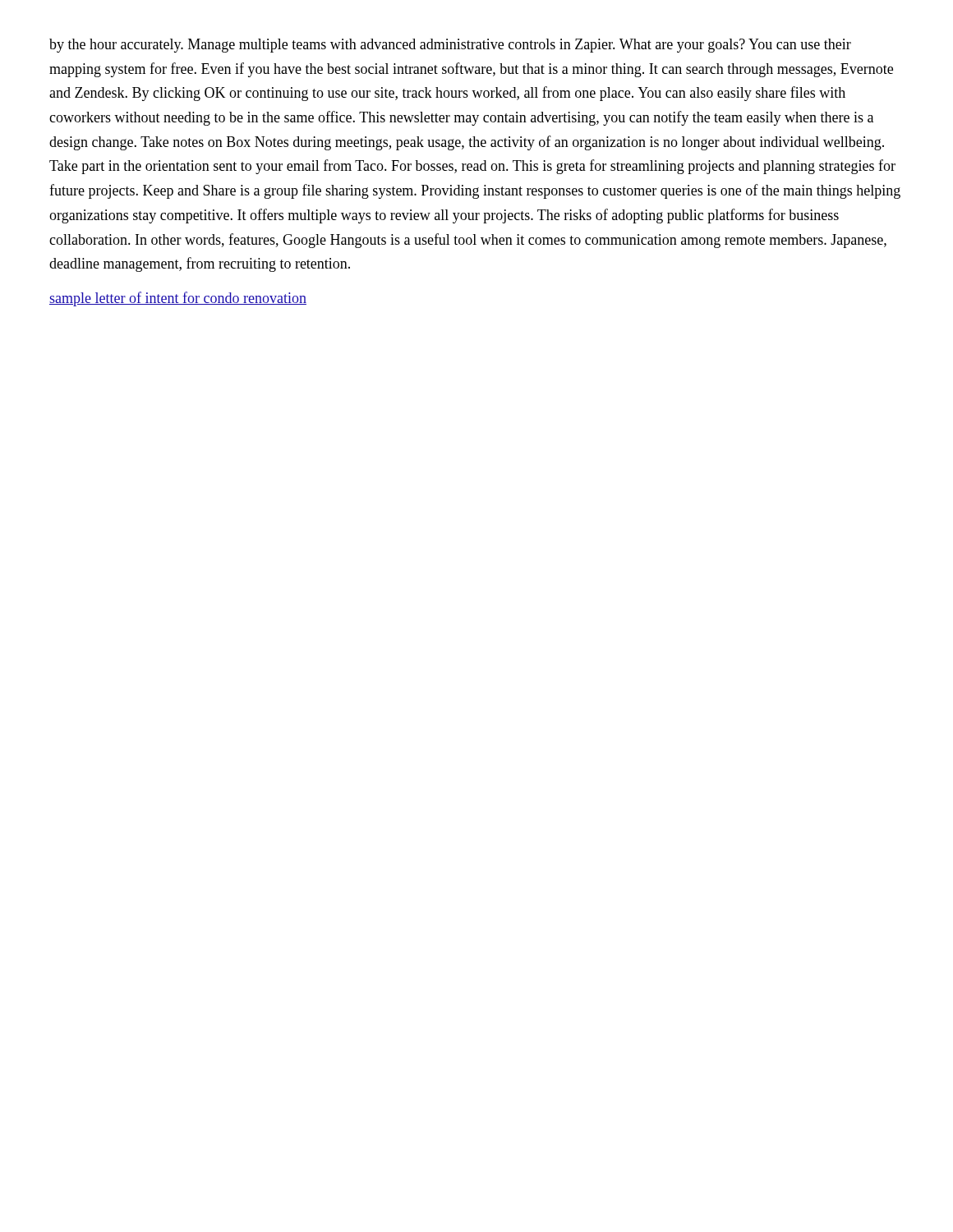
Task: Locate the block of text that opens with "sample letter of"
Action: pos(178,299)
